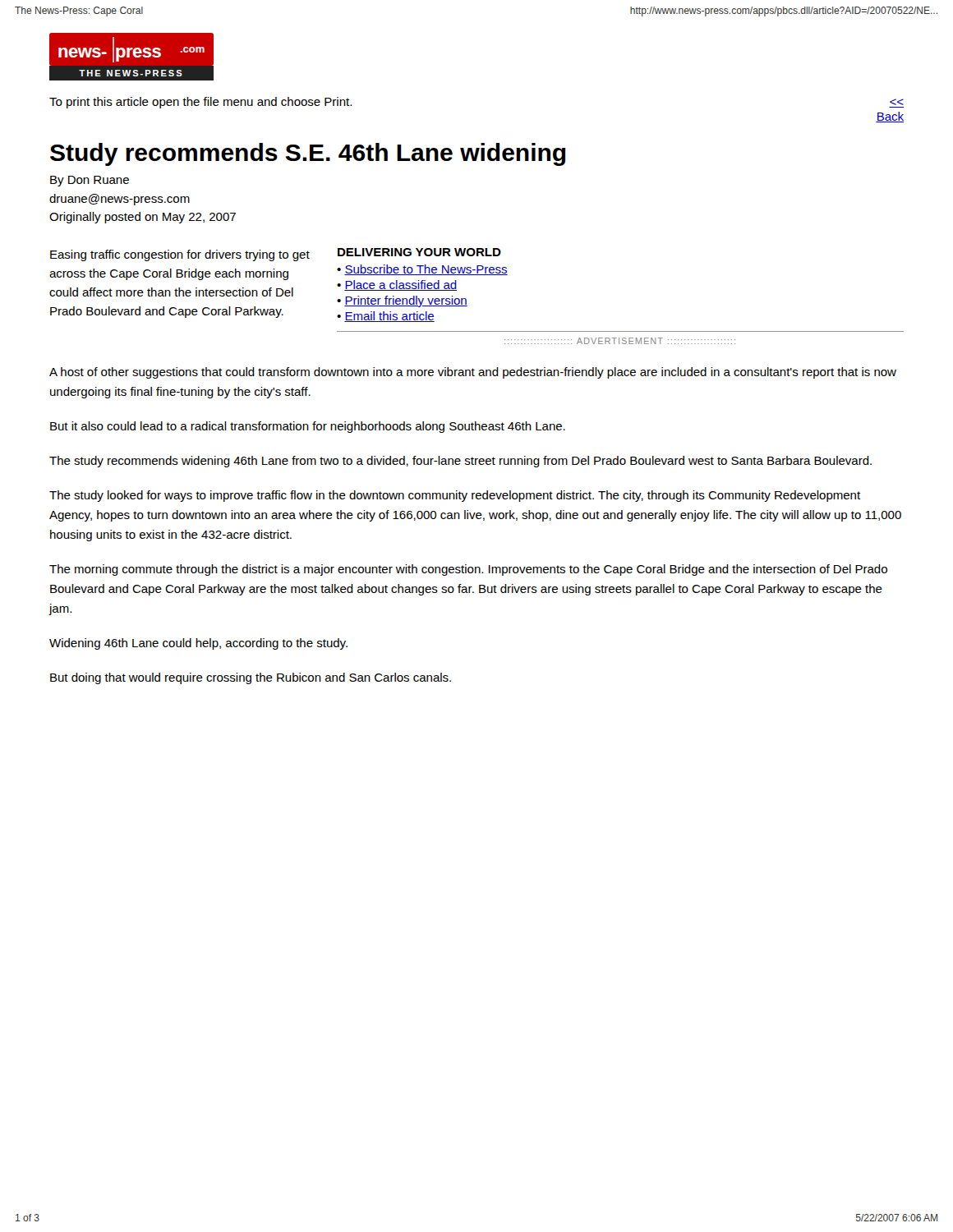Click on the text block containing "The morning commute"
This screenshot has width=953, height=1232.
click(468, 588)
